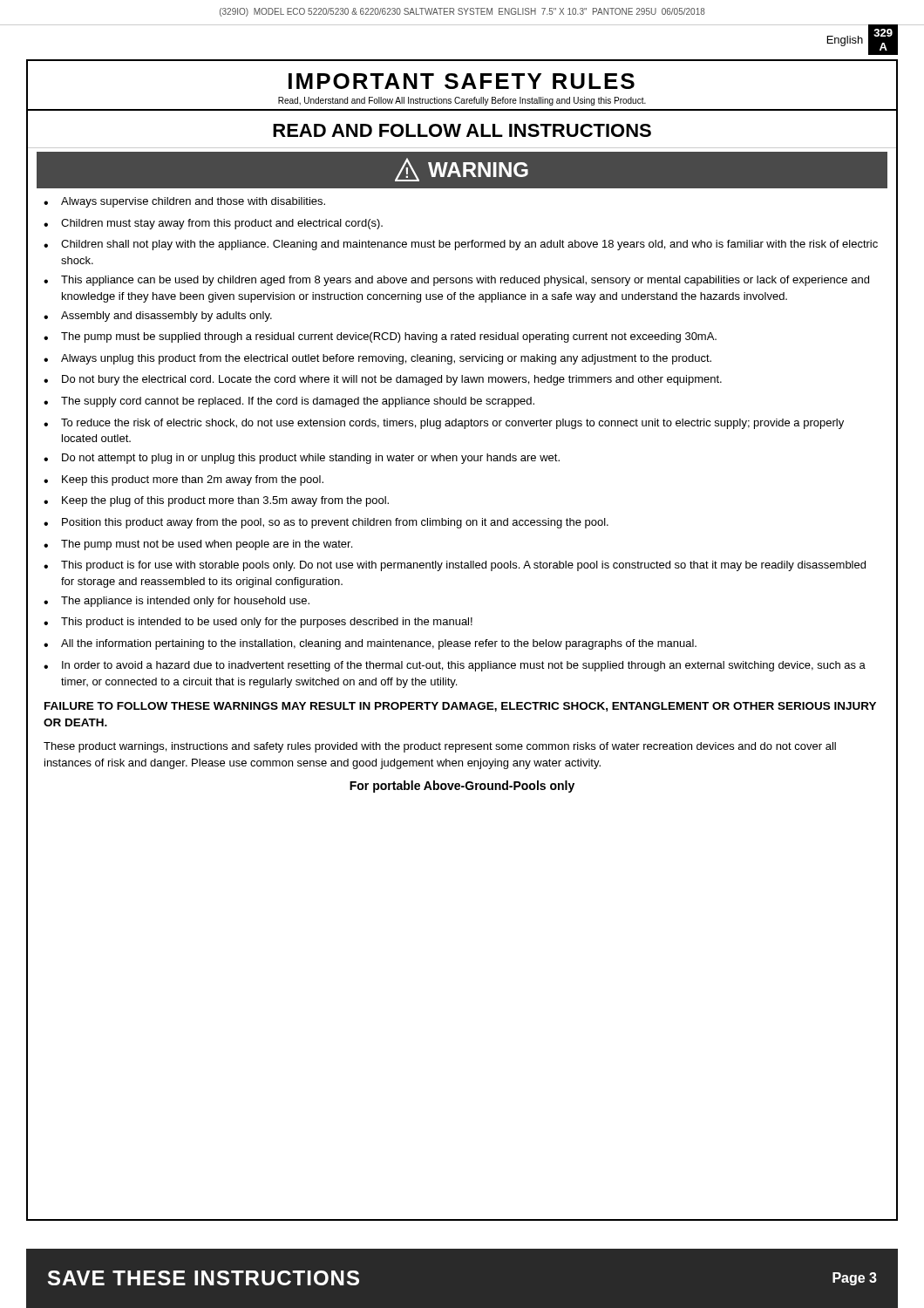The height and width of the screenshot is (1308, 924).
Task: Point to the region starting "• Assembly and"
Action: coord(158,317)
